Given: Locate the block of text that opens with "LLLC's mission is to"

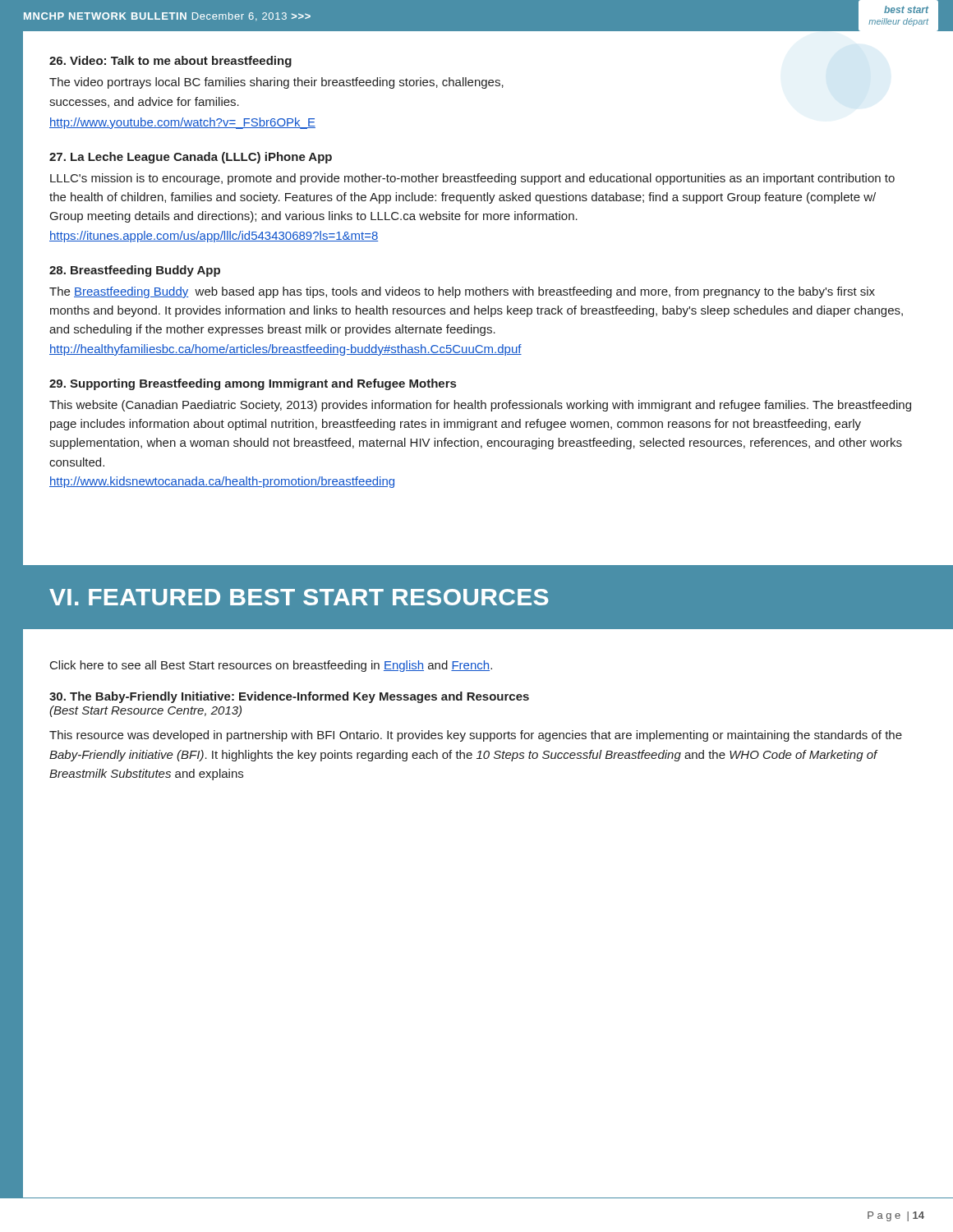Looking at the screenshot, I should tap(481, 205).
